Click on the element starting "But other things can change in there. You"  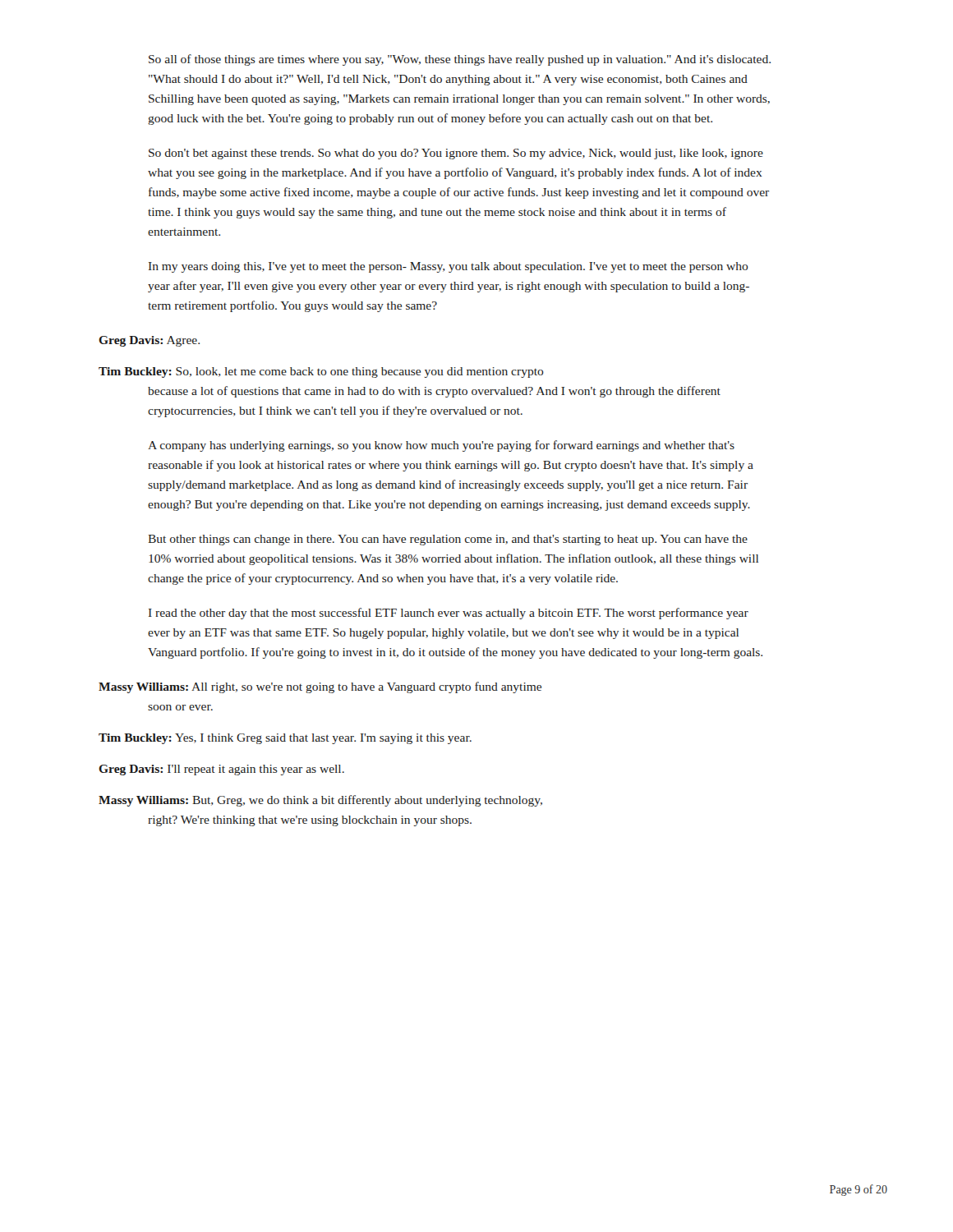coord(453,558)
